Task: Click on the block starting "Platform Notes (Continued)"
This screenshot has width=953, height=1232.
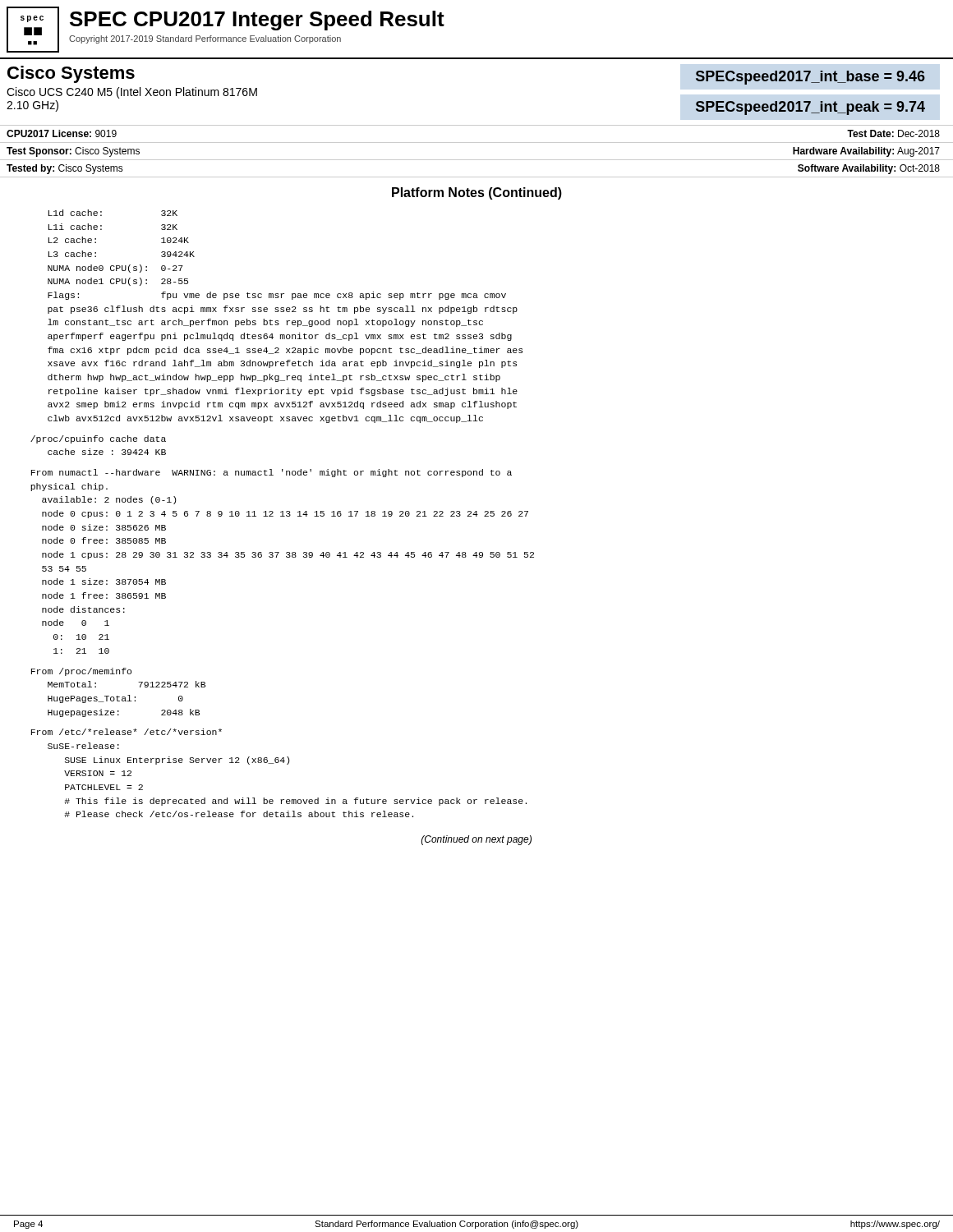Action: [x=476, y=193]
